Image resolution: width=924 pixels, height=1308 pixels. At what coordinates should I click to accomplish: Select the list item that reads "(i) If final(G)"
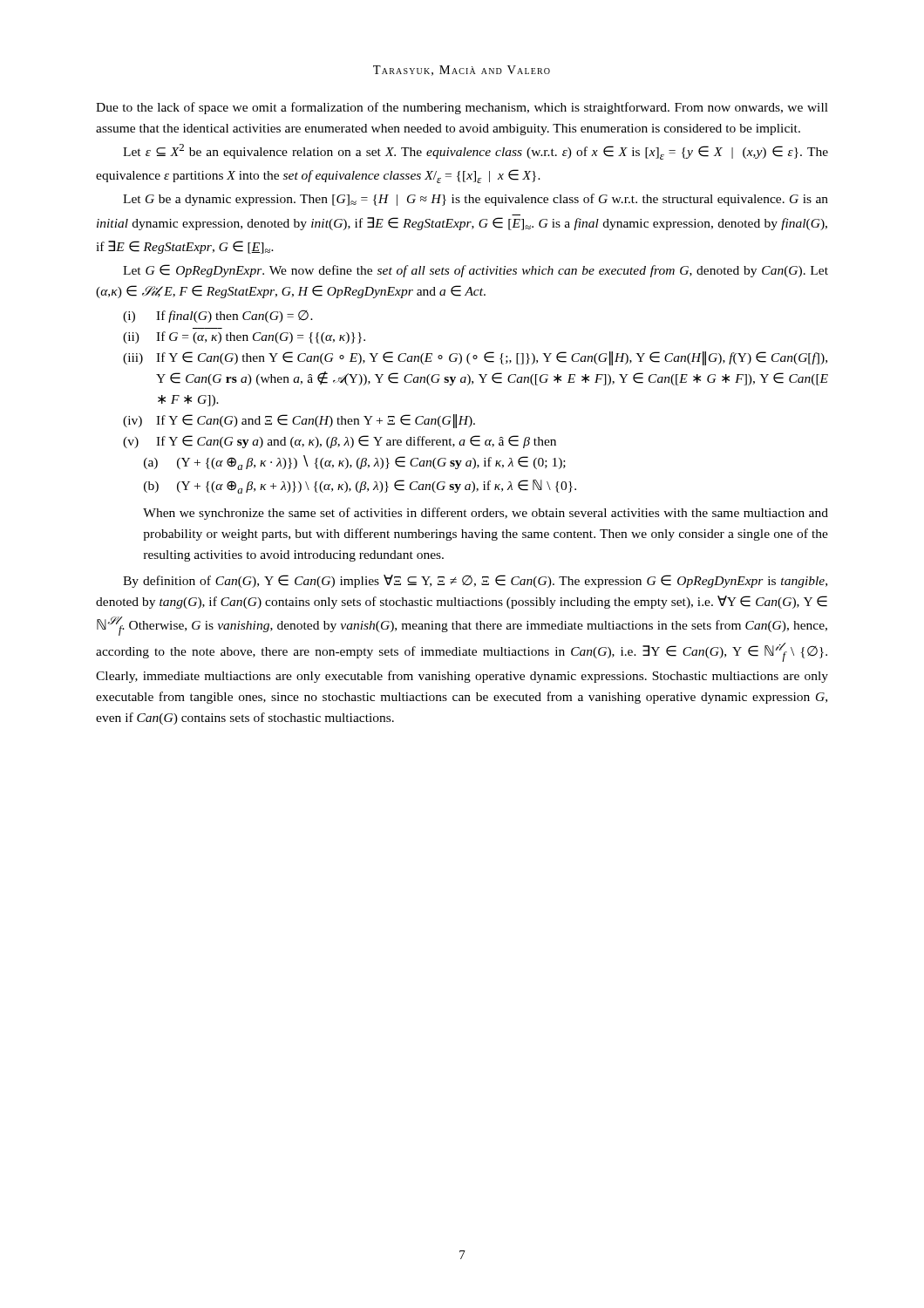(218, 317)
